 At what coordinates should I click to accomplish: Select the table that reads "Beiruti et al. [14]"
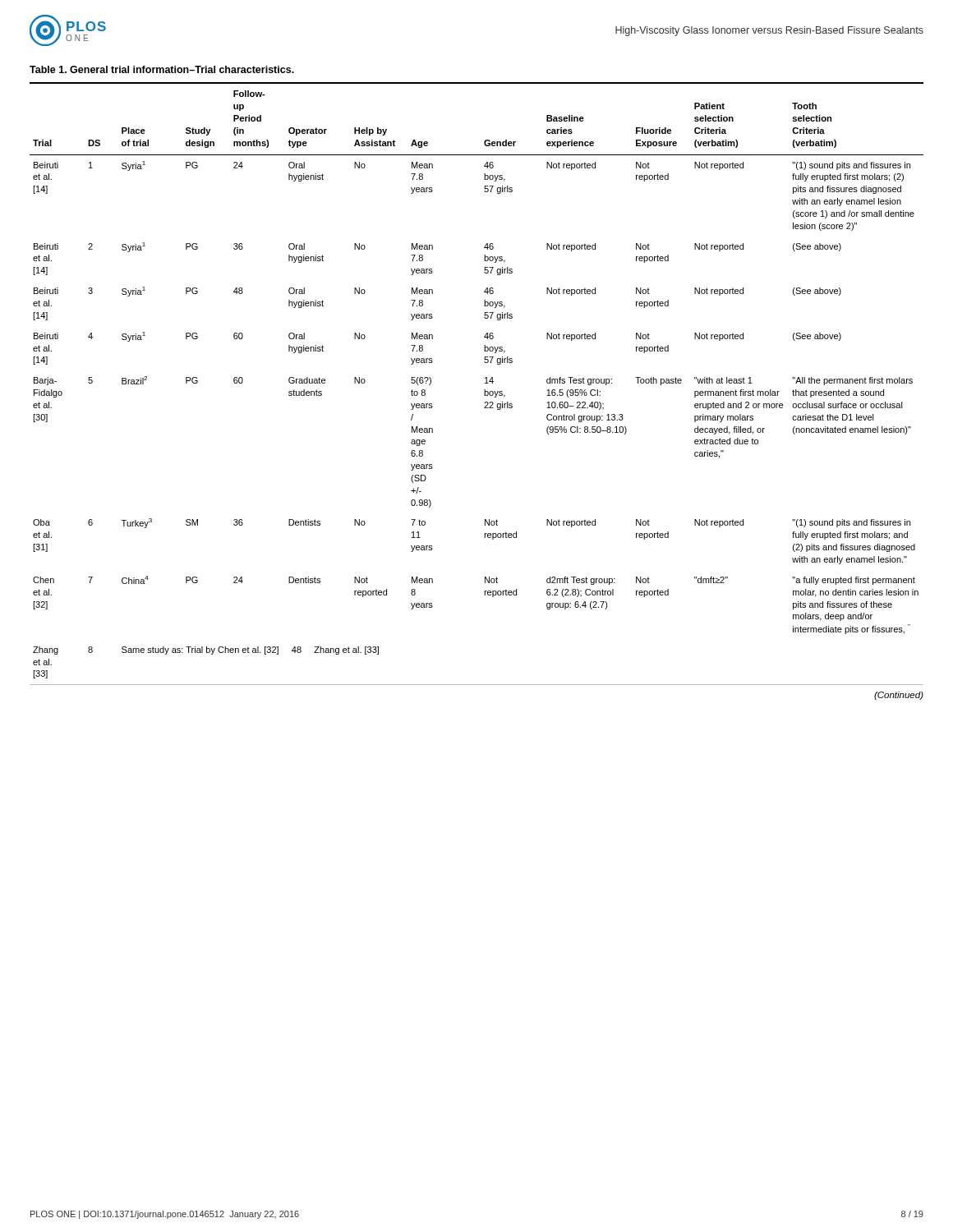476,384
